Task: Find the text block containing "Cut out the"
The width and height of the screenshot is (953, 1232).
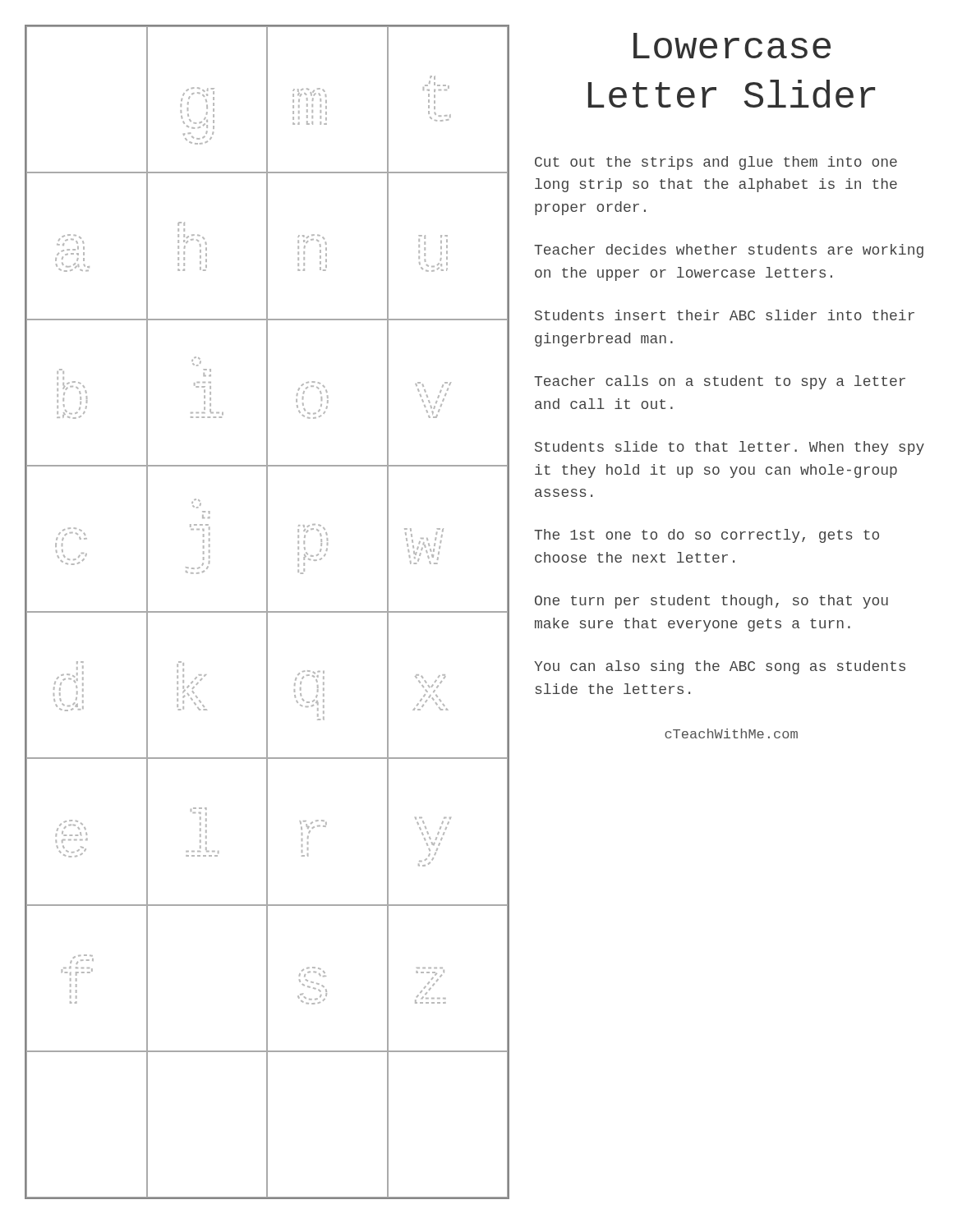Action: point(716,185)
